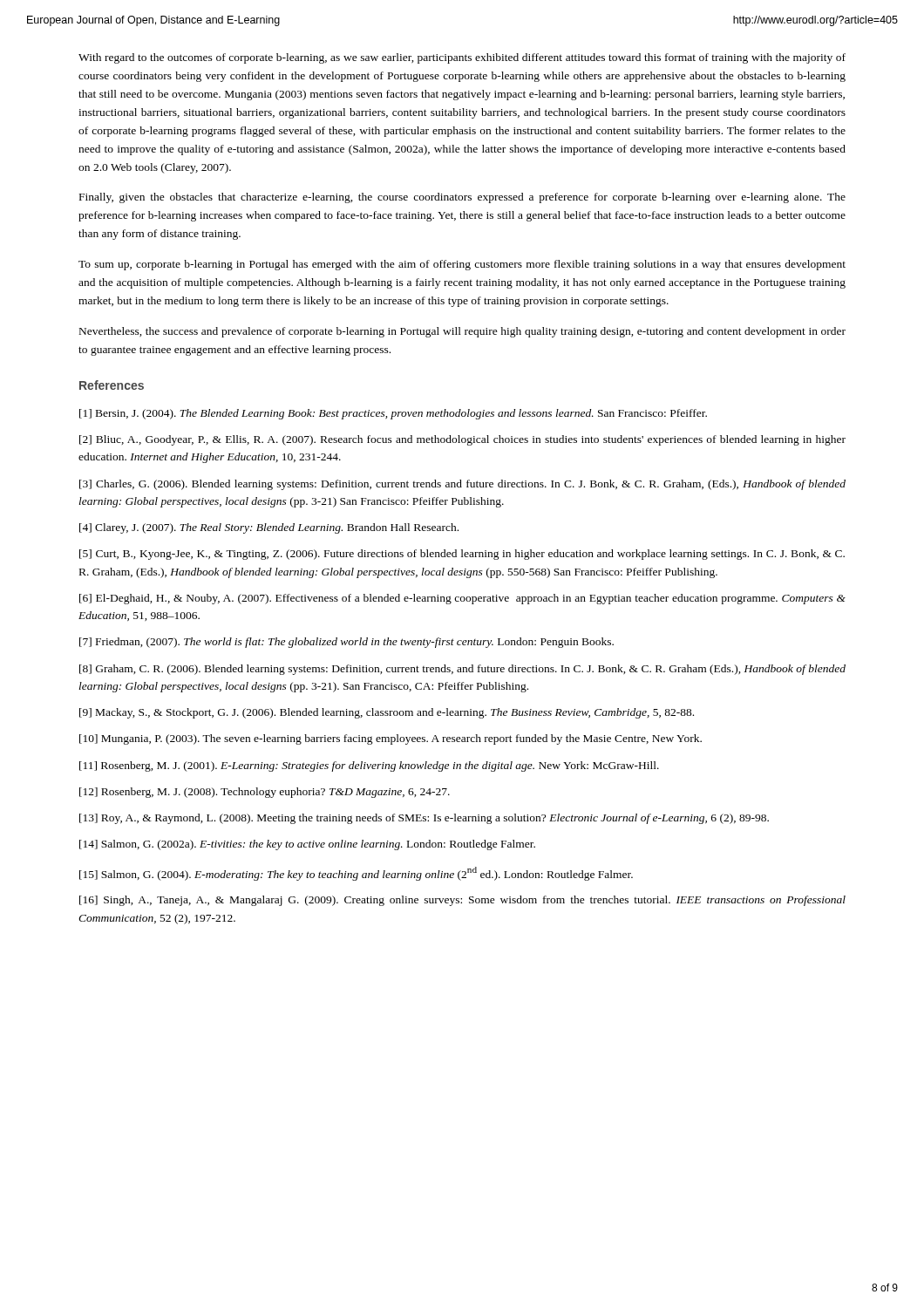This screenshot has height=1308, width=924.
Task: Select the text block starting "[9] Mackay, S., & Stockport, G. J. (2006)."
Action: click(387, 712)
